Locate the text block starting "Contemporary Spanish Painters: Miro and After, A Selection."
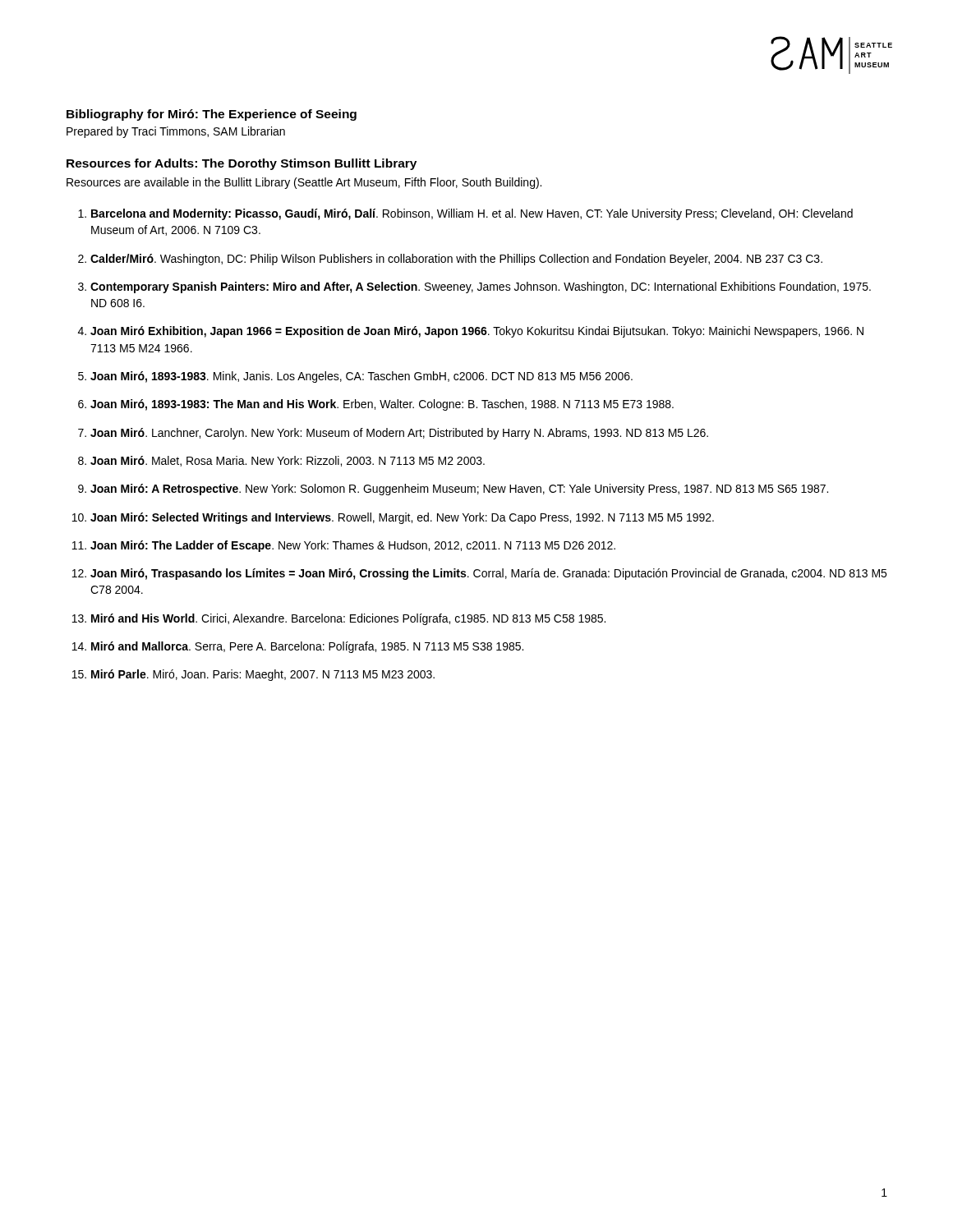 (x=481, y=295)
